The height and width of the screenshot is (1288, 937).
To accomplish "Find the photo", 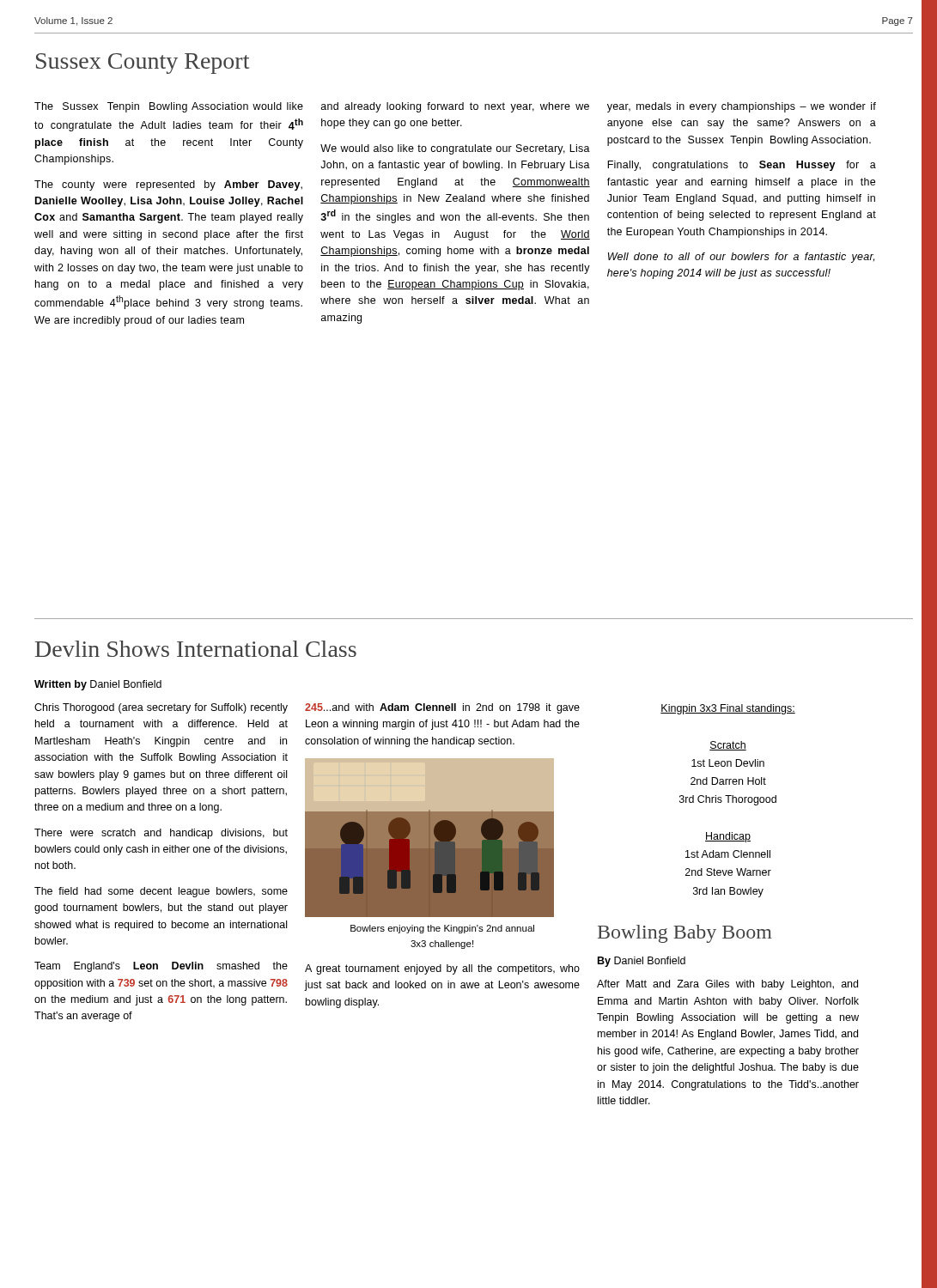I will [x=442, y=838].
